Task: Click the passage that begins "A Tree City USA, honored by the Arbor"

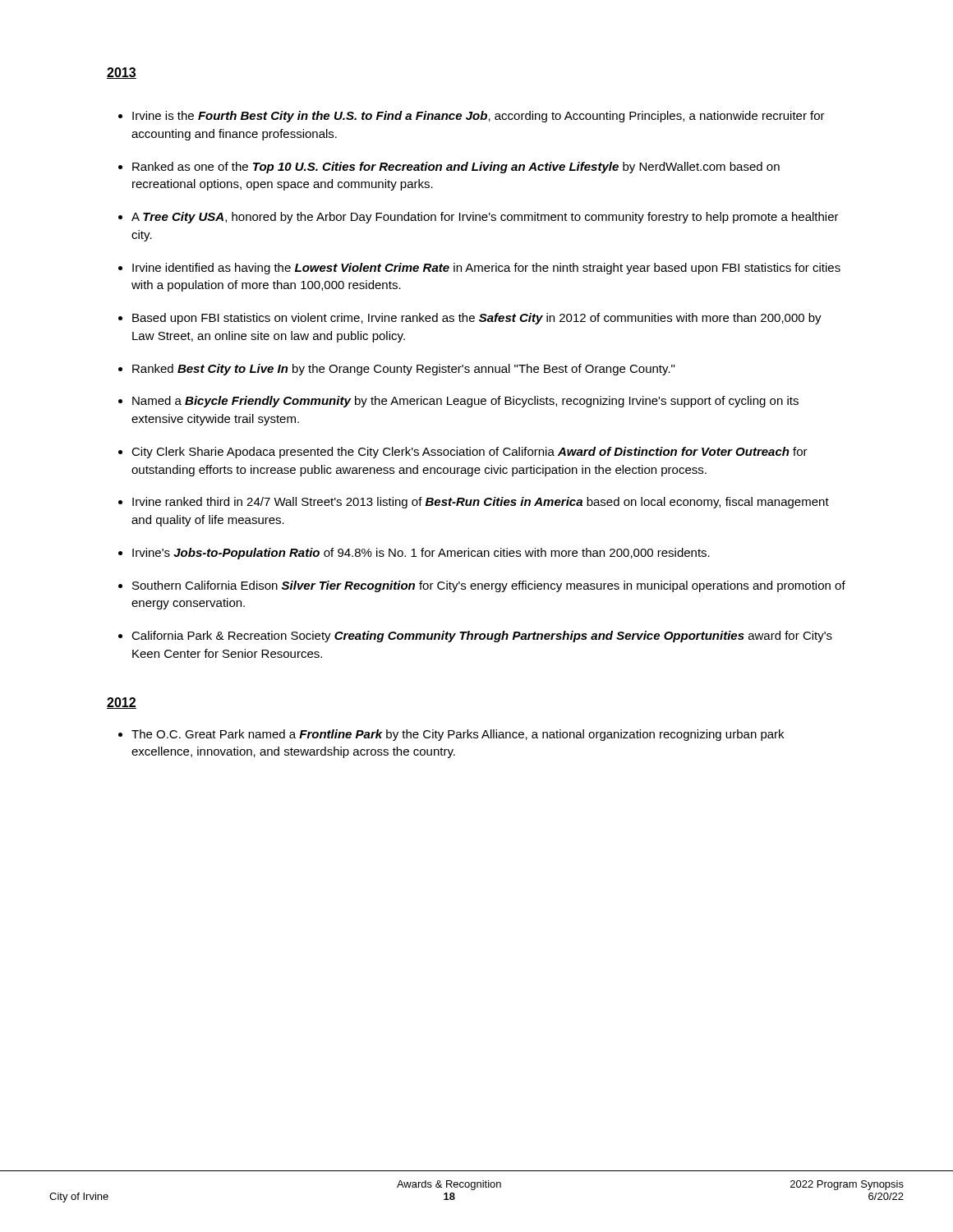Action: [485, 225]
